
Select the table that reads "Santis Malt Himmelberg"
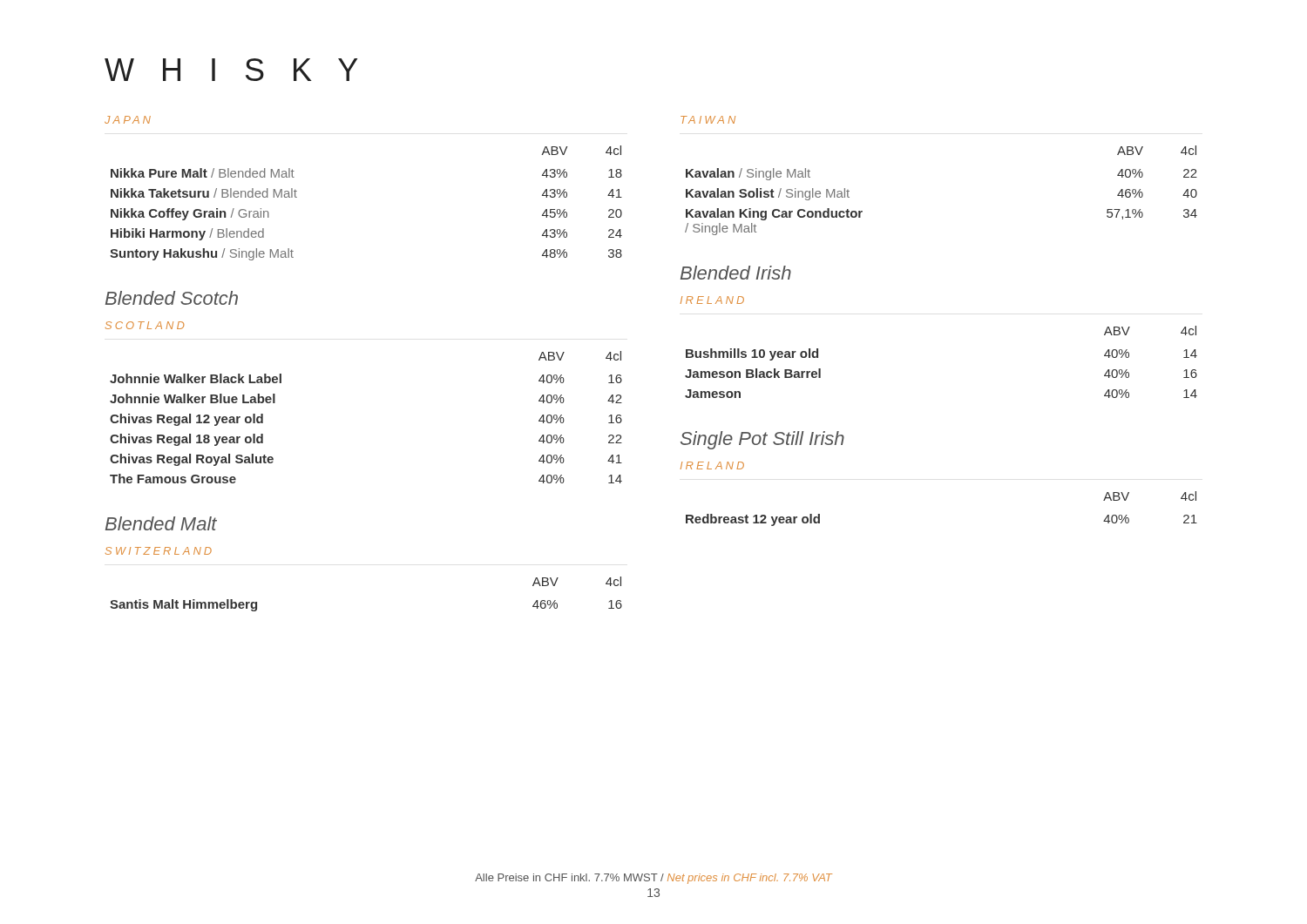click(366, 593)
